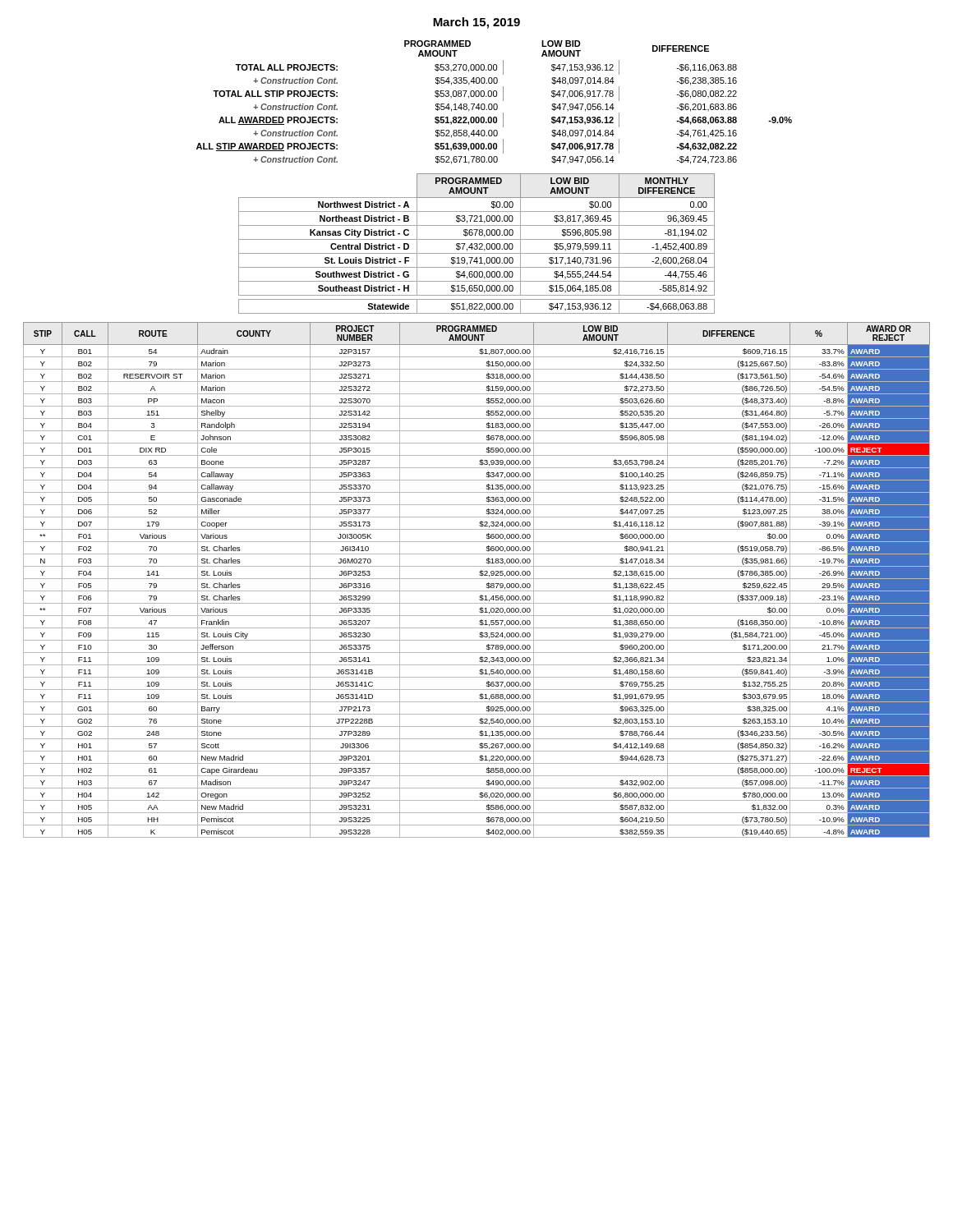The width and height of the screenshot is (953, 1232).
Task: Click on the title that reads "March 15, 2019"
Action: click(476, 22)
